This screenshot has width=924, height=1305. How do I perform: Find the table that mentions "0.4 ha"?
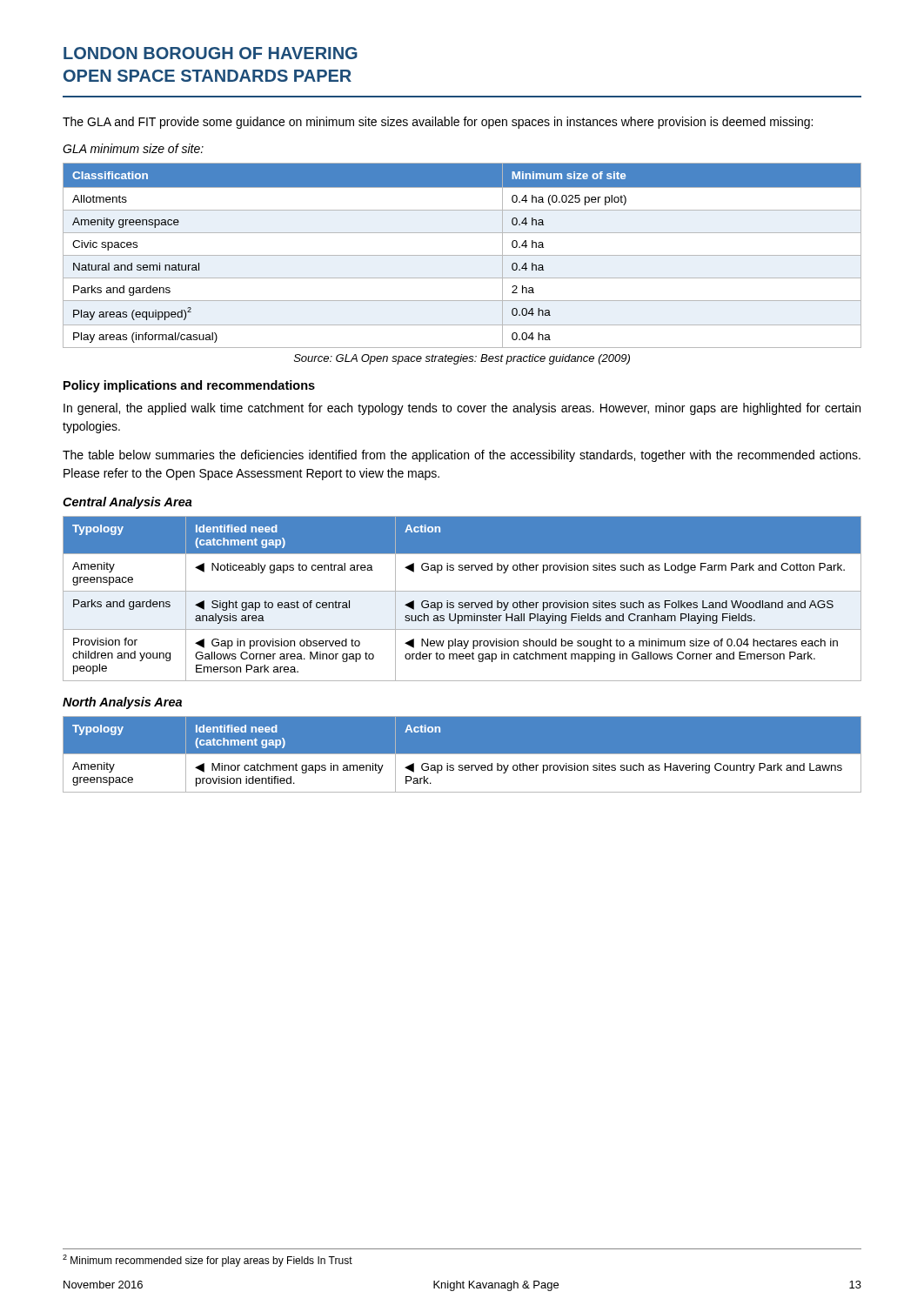pos(462,255)
